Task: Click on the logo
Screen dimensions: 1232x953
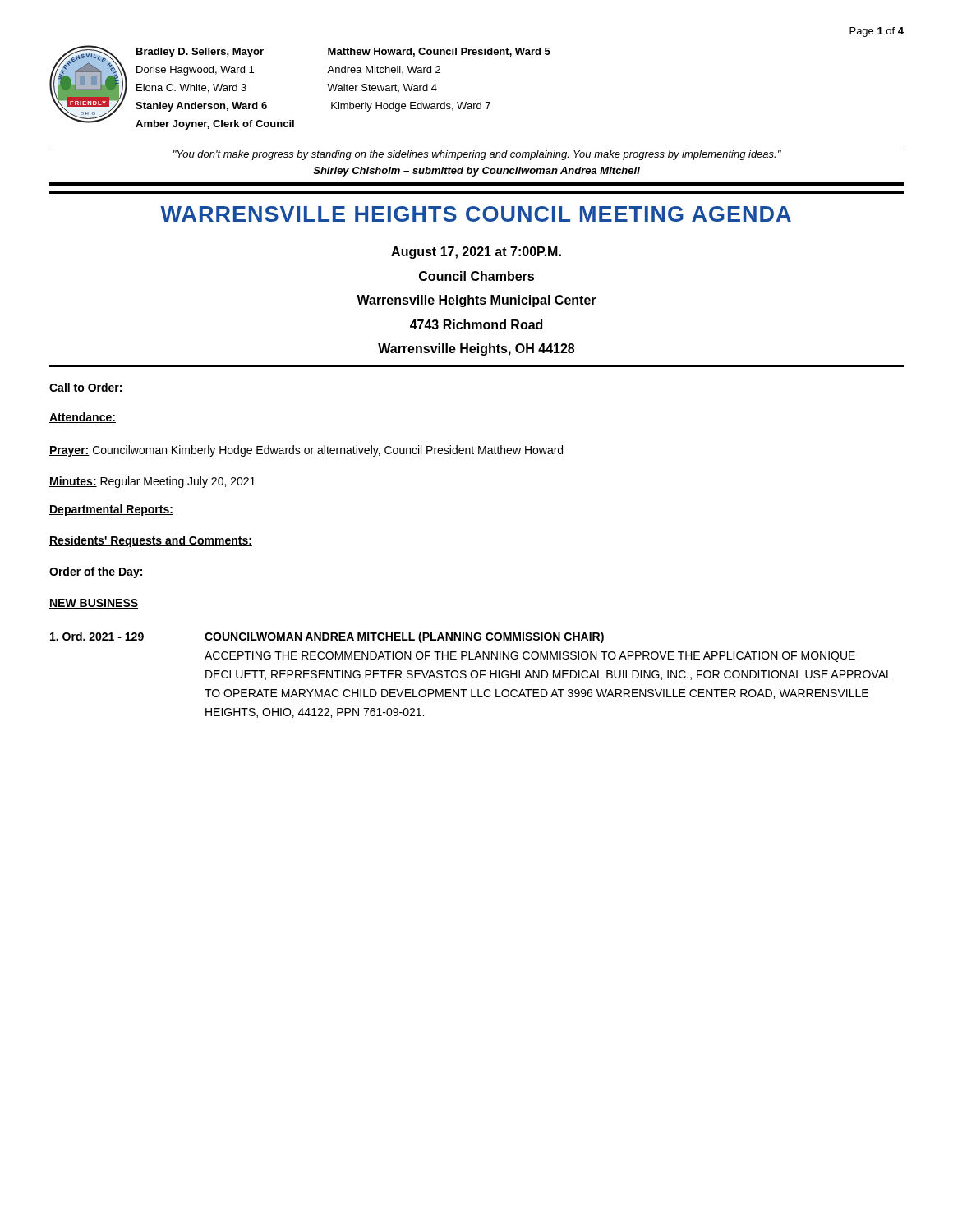Action: click(88, 84)
